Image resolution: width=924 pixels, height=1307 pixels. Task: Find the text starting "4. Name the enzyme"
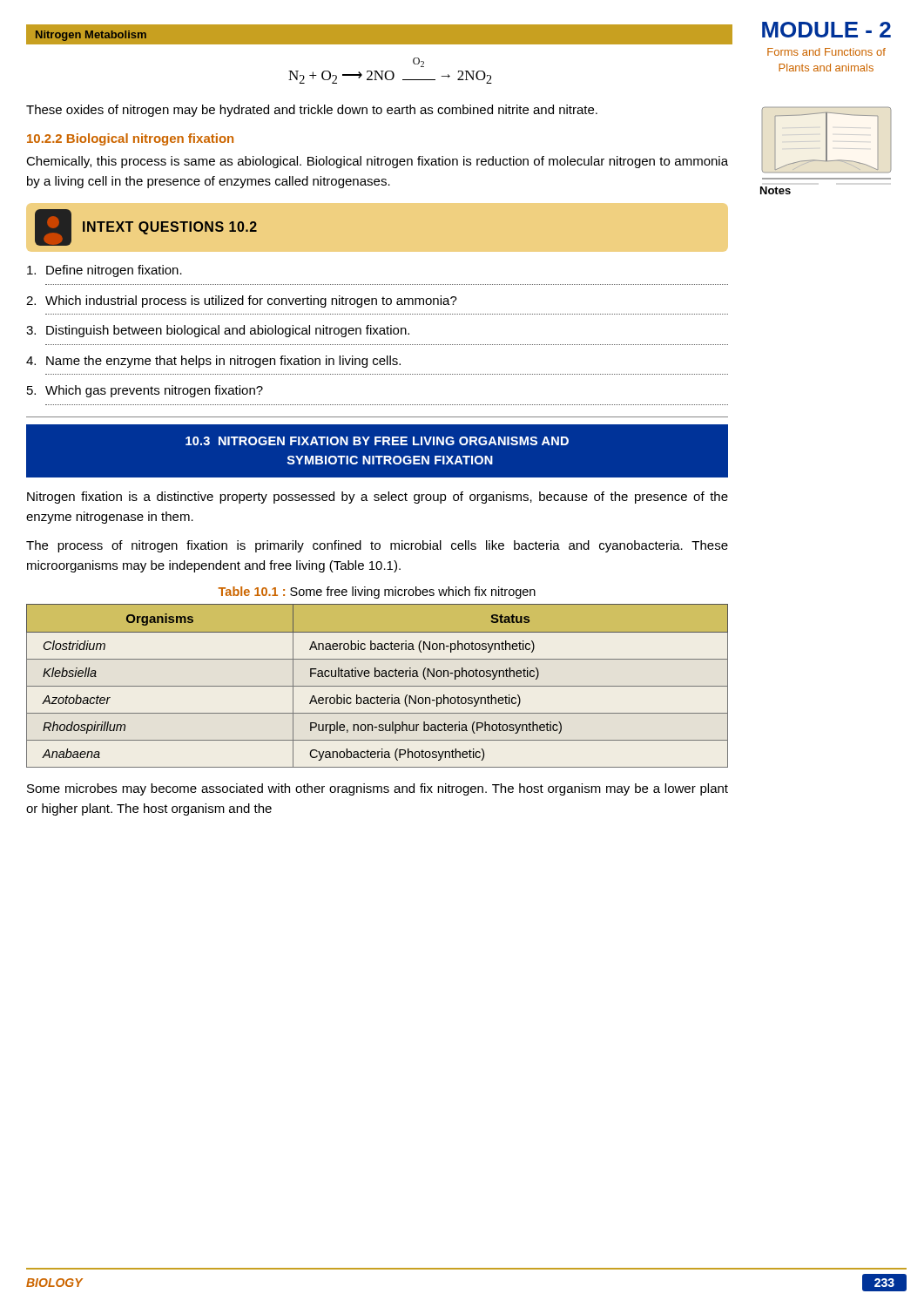pyautogui.click(x=377, y=363)
